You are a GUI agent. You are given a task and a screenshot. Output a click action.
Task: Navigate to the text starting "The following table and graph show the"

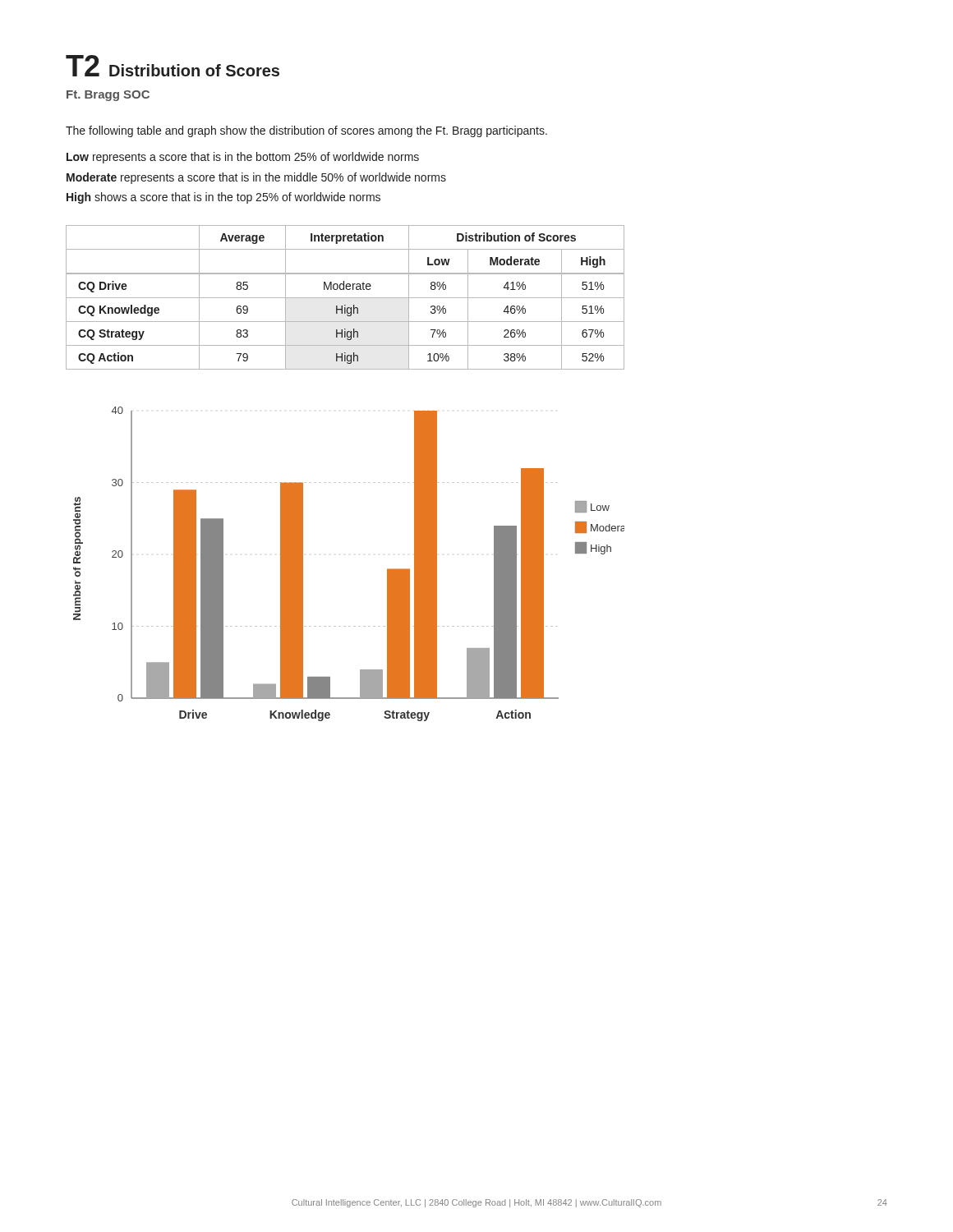tap(307, 131)
